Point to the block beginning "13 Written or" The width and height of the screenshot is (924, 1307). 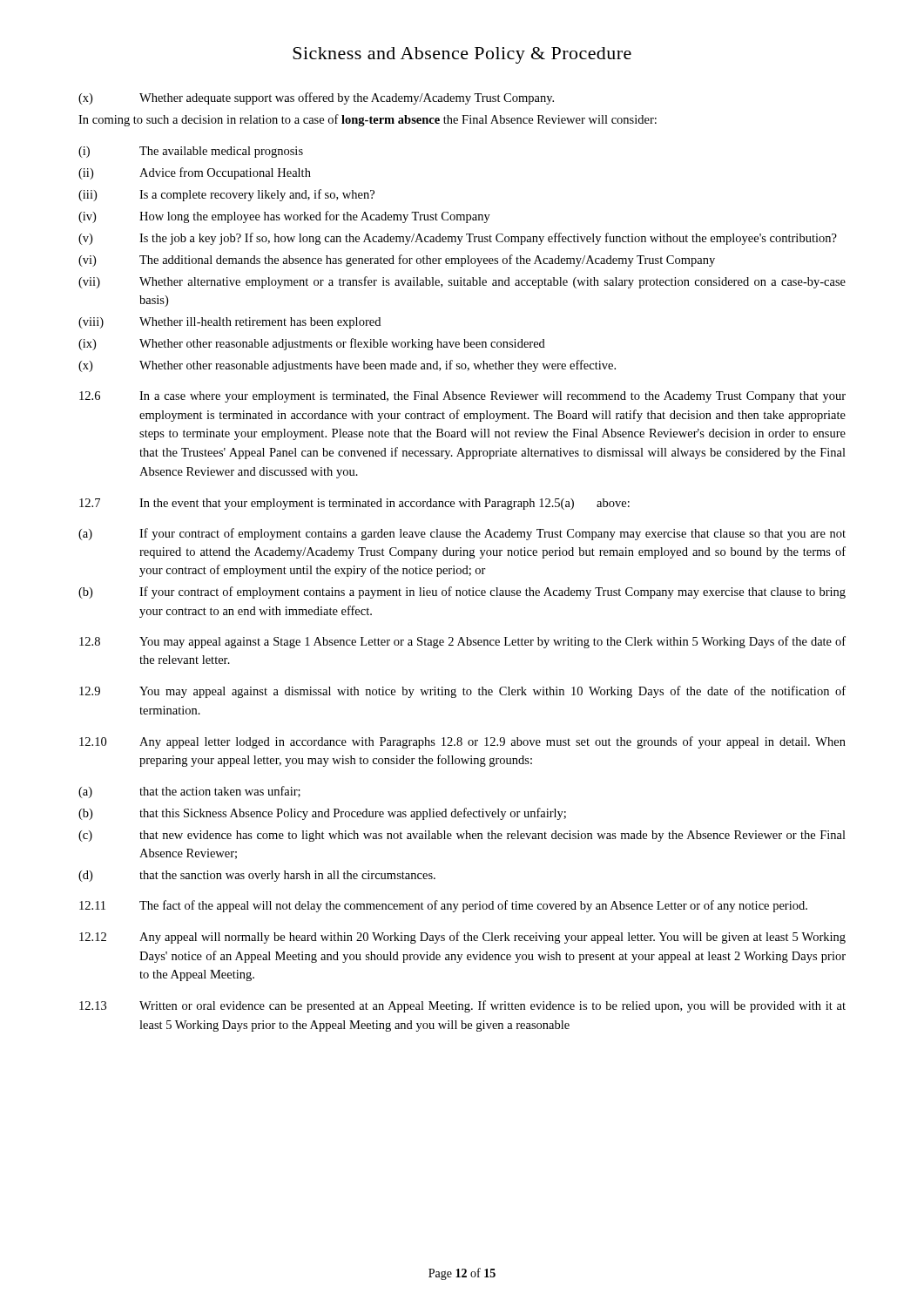click(462, 1016)
